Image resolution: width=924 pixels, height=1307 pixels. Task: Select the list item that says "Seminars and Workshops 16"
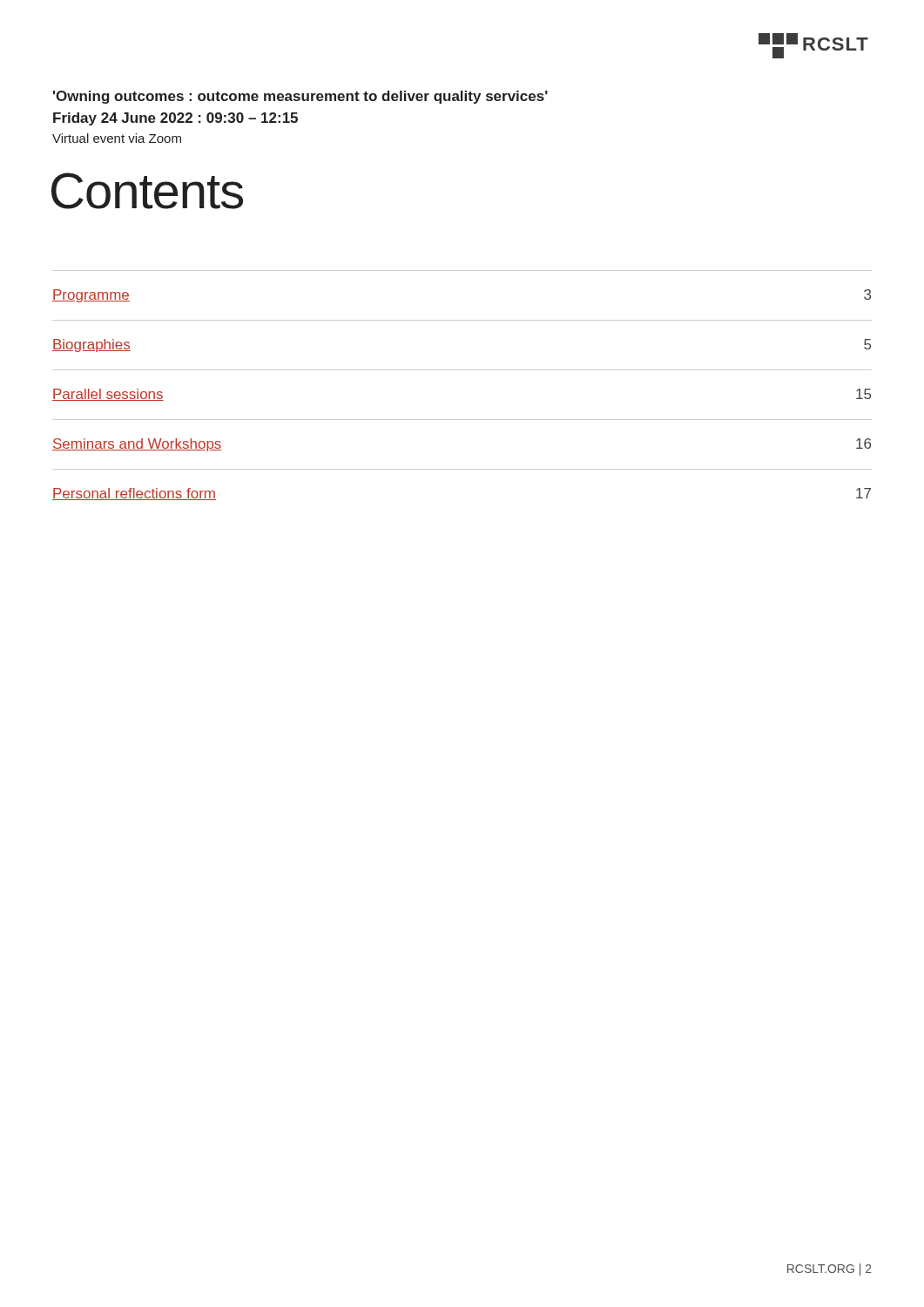point(128,445)
